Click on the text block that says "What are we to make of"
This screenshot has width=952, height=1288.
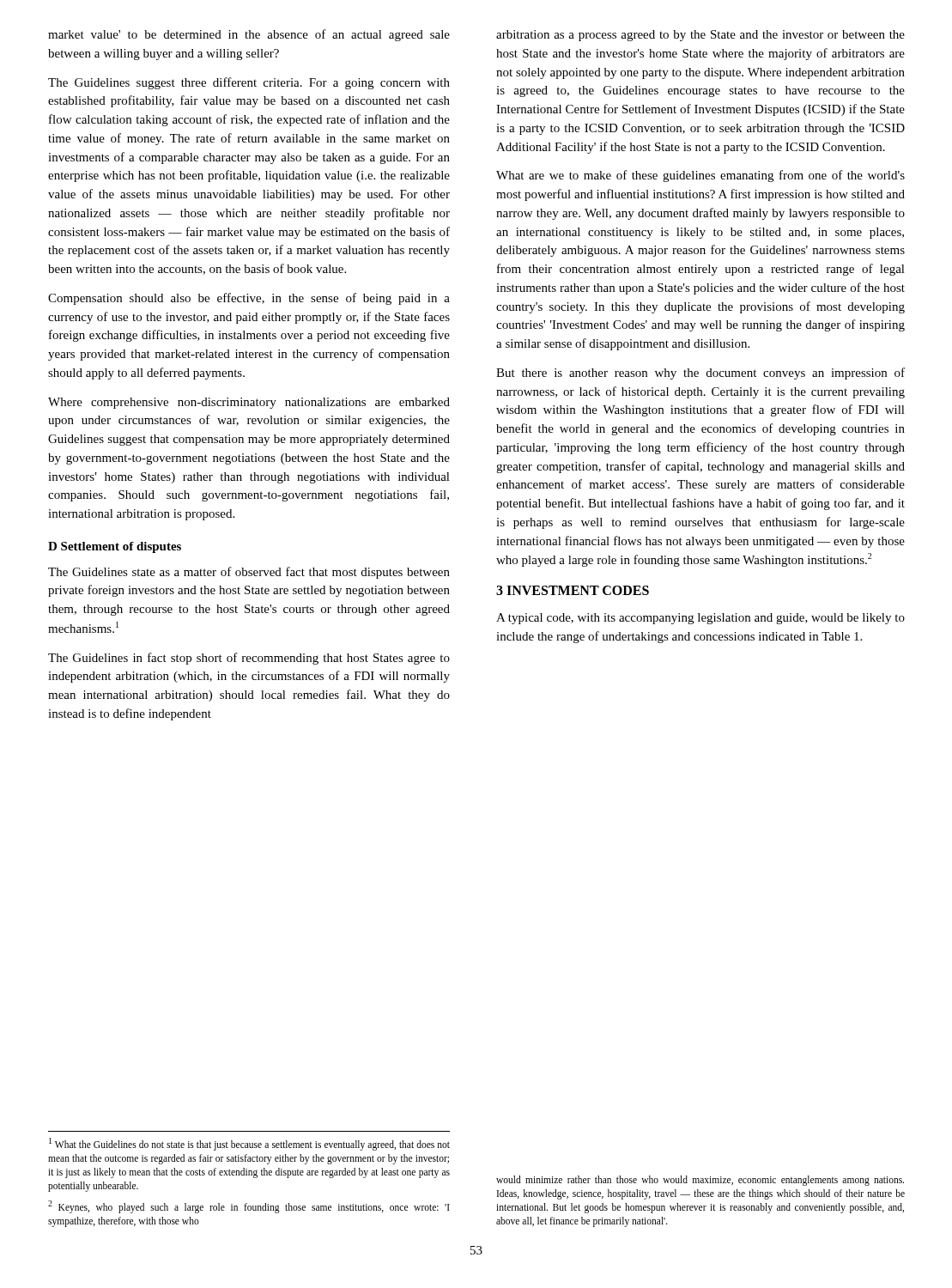[x=700, y=260]
